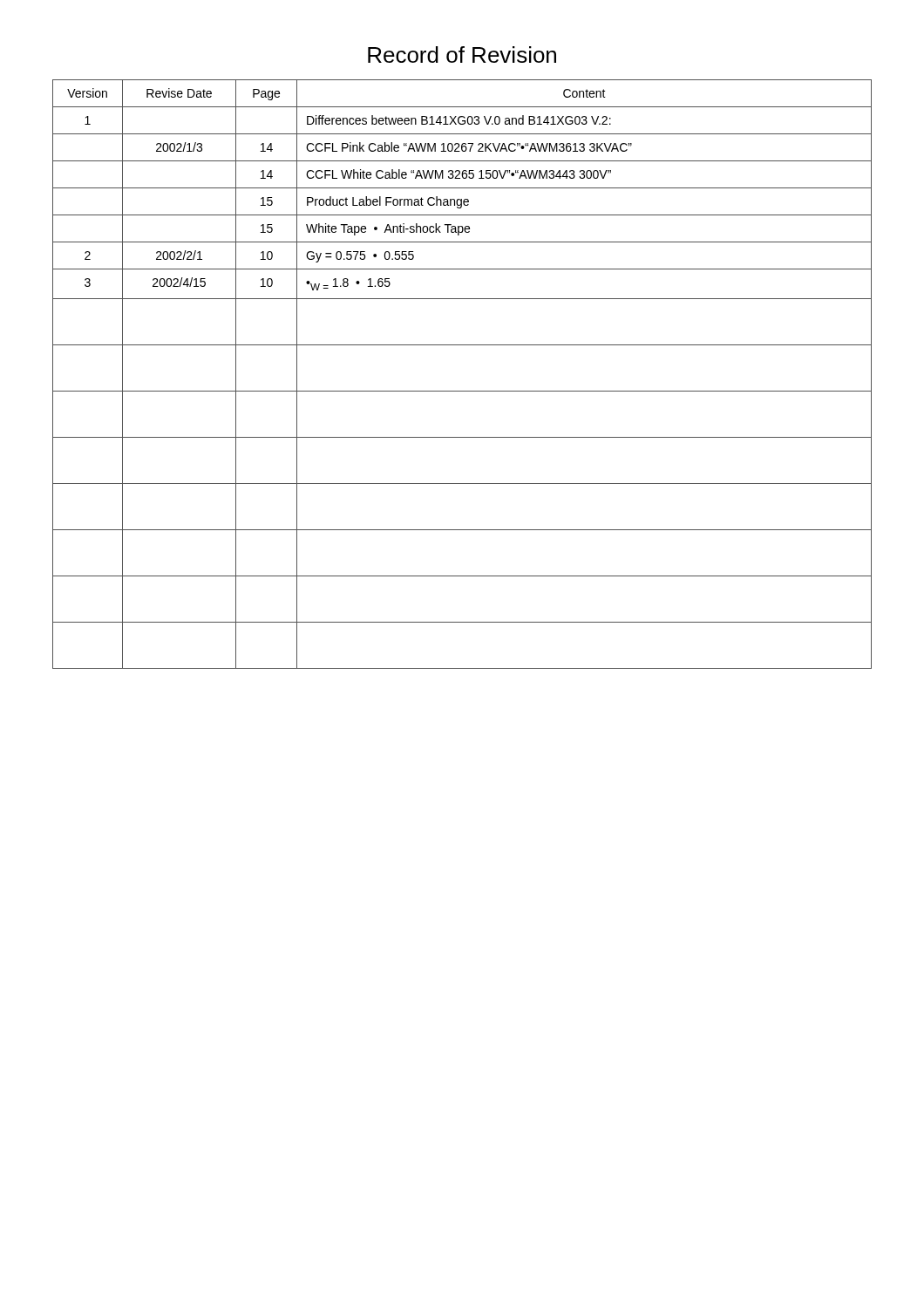This screenshot has width=924, height=1308.
Task: Select the table that reads "CCFL Pink Cable “AWM"
Action: click(462, 374)
